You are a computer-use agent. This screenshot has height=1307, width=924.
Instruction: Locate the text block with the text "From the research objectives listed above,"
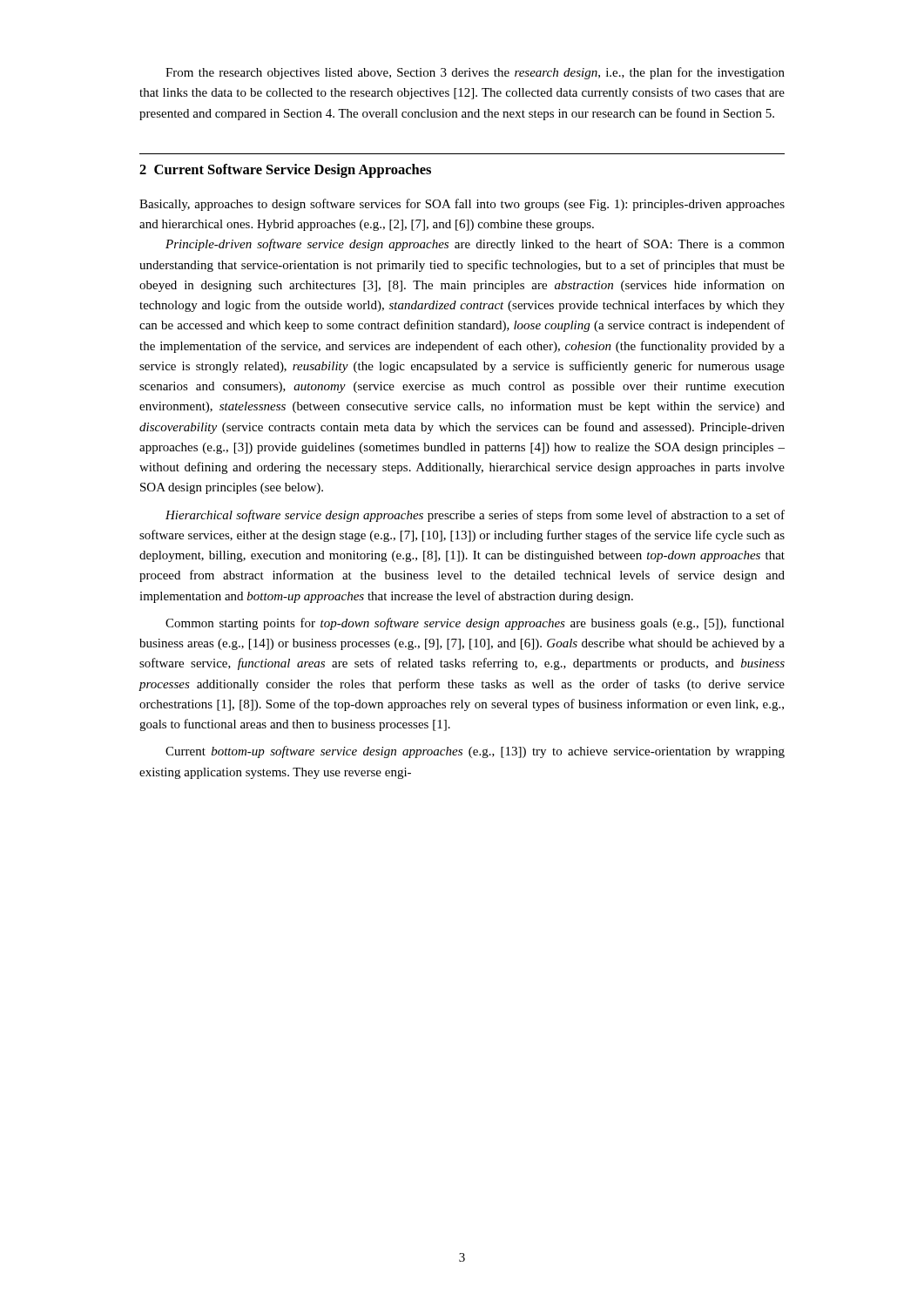click(462, 93)
